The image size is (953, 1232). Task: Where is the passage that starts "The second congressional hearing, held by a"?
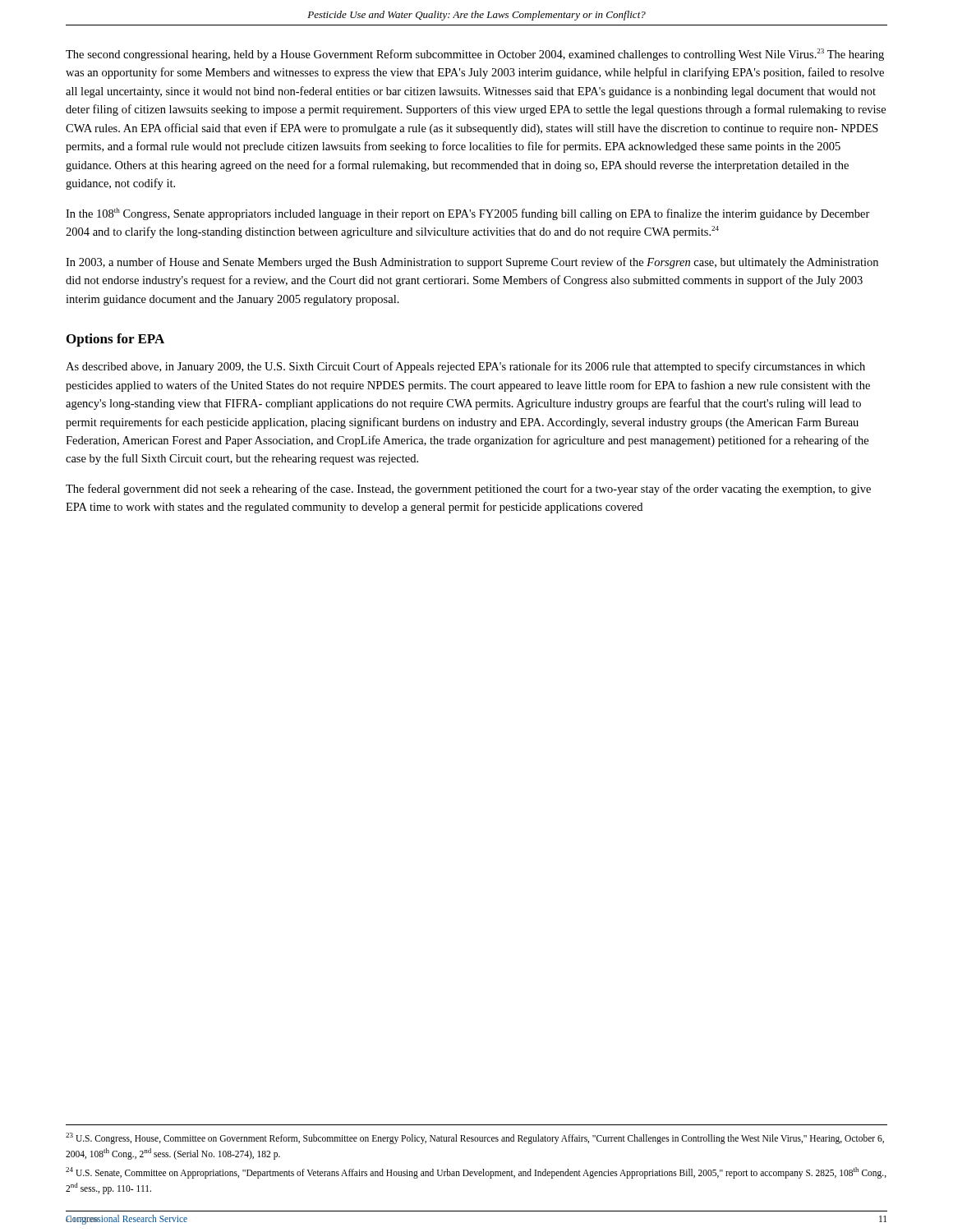476,118
